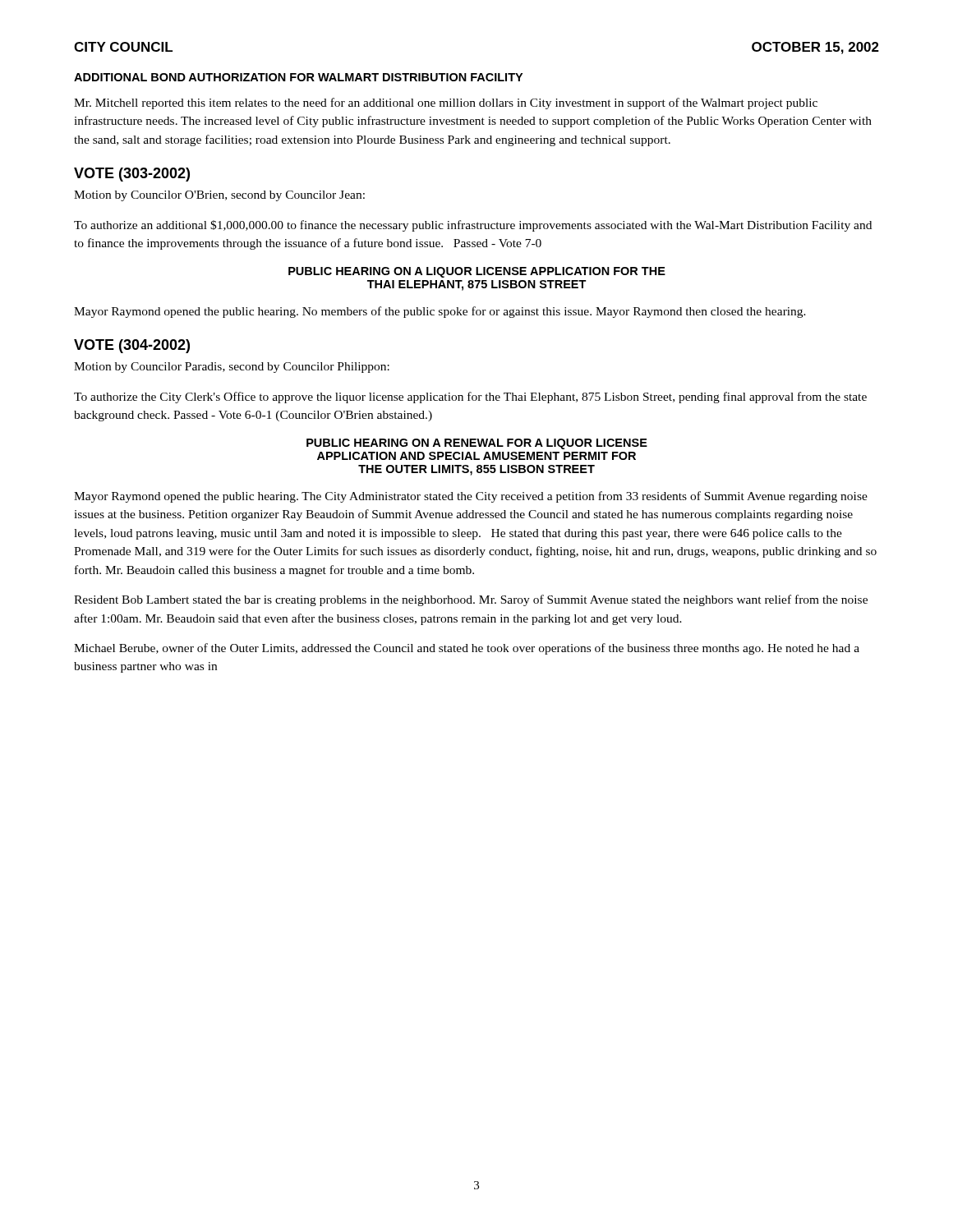Viewport: 953px width, 1232px height.
Task: Select the text block that reads "Michael Berube, owner of the Outer Limits,"
Action: pyautogui.click(x=467, y=657)
